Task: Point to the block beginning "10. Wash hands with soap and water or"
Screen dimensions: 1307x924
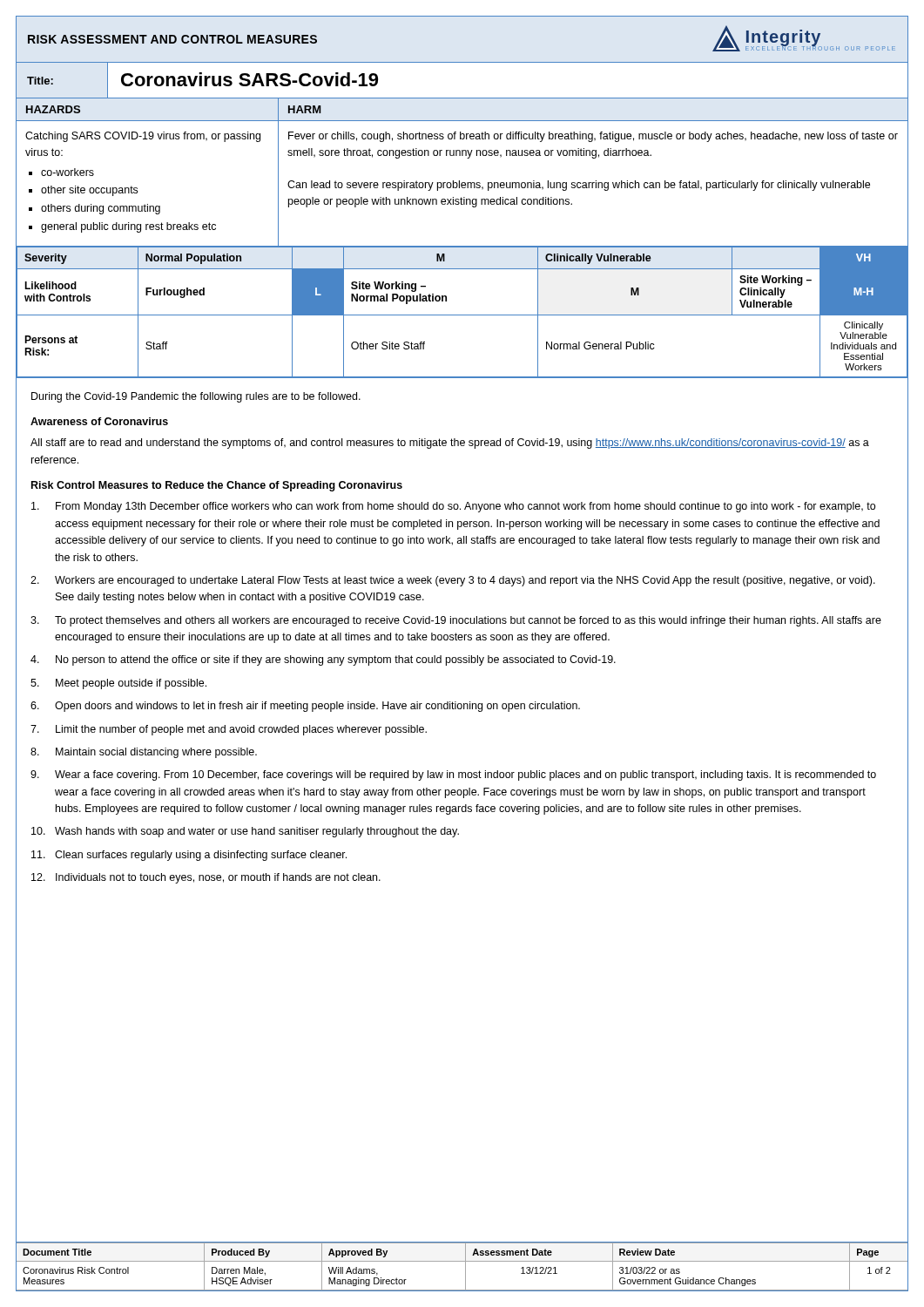Action: tap(462, 832)
